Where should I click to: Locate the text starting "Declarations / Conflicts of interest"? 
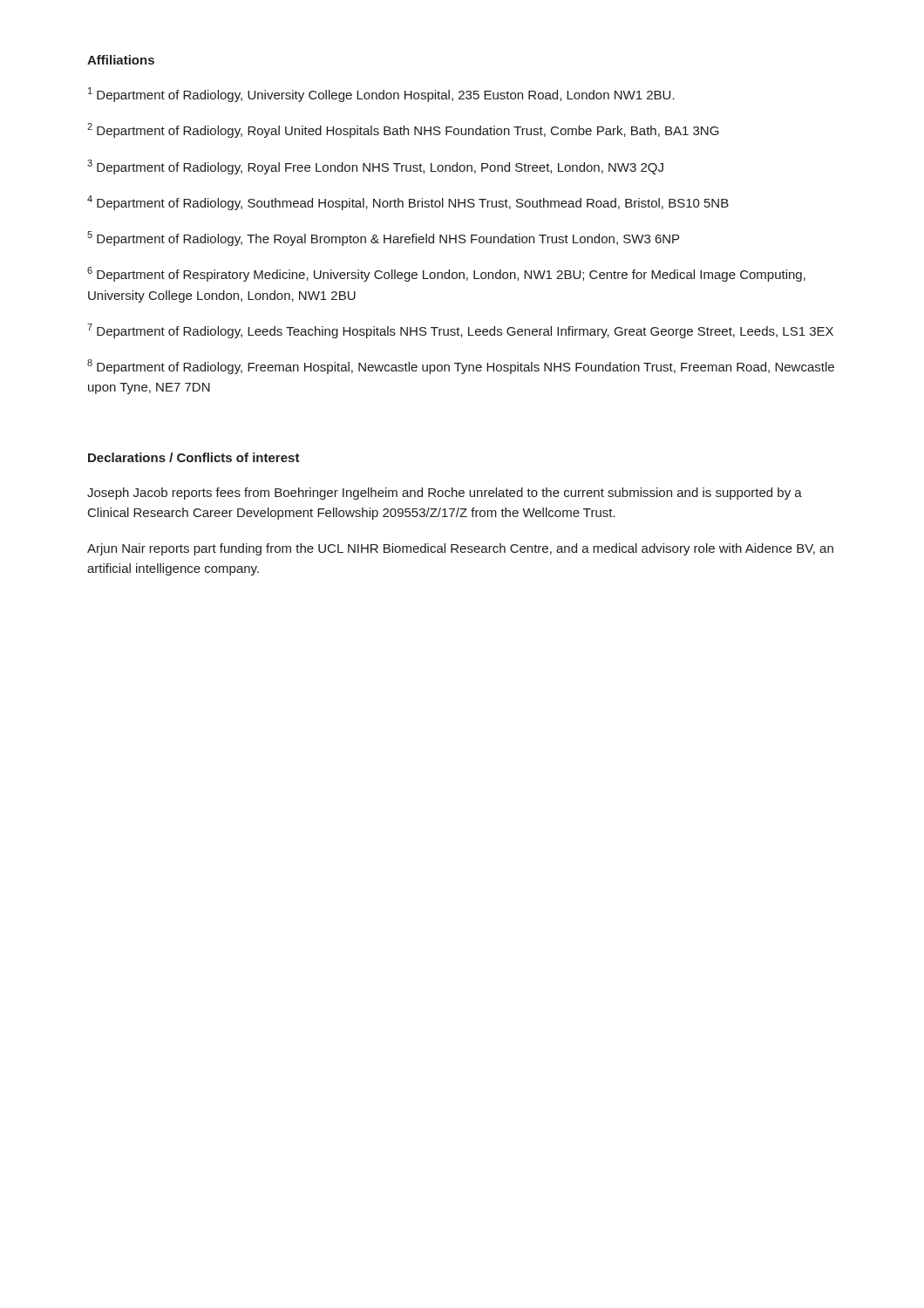point(193,457)
